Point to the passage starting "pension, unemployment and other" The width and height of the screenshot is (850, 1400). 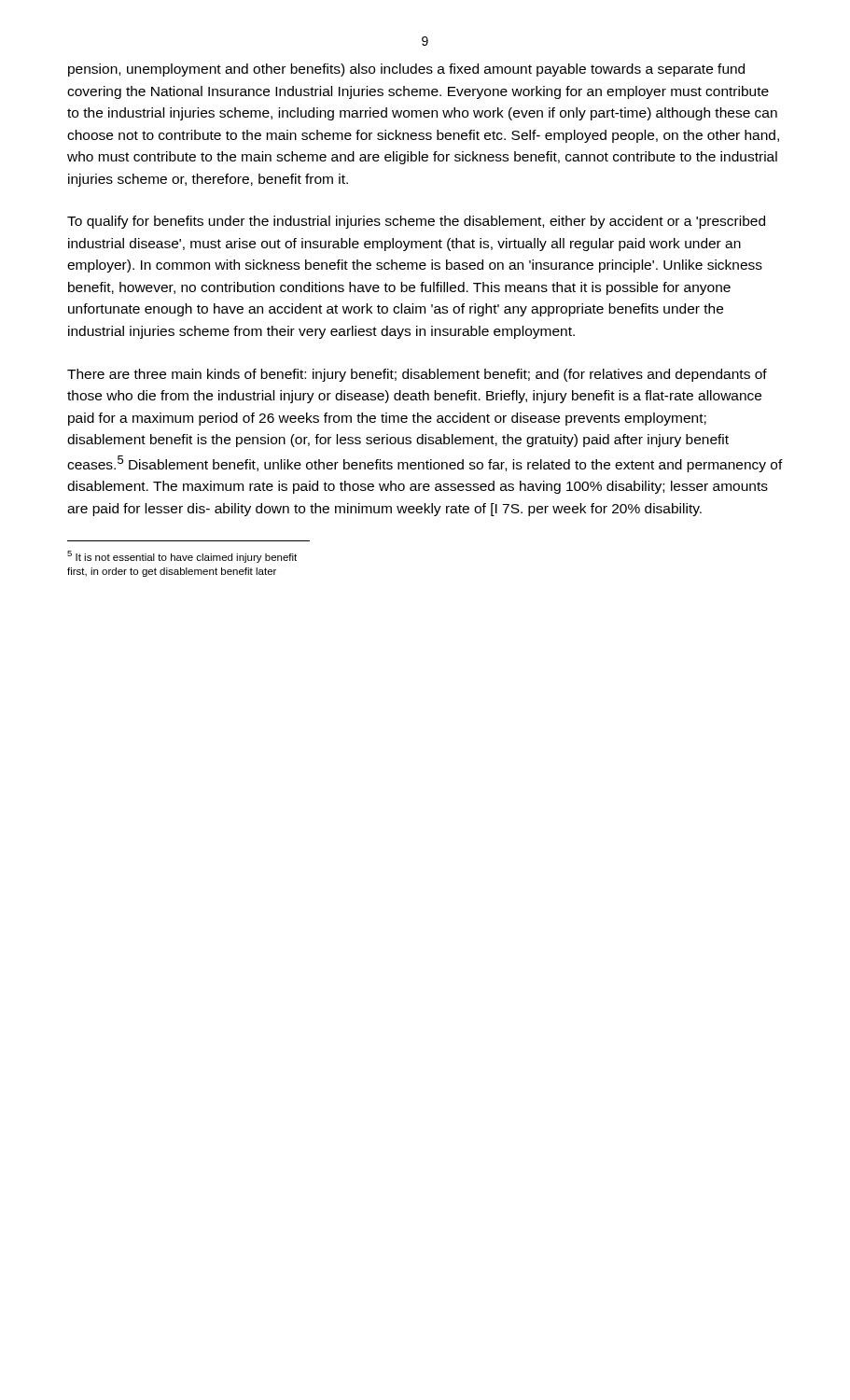pyautogui.click(x=424, y=124)
